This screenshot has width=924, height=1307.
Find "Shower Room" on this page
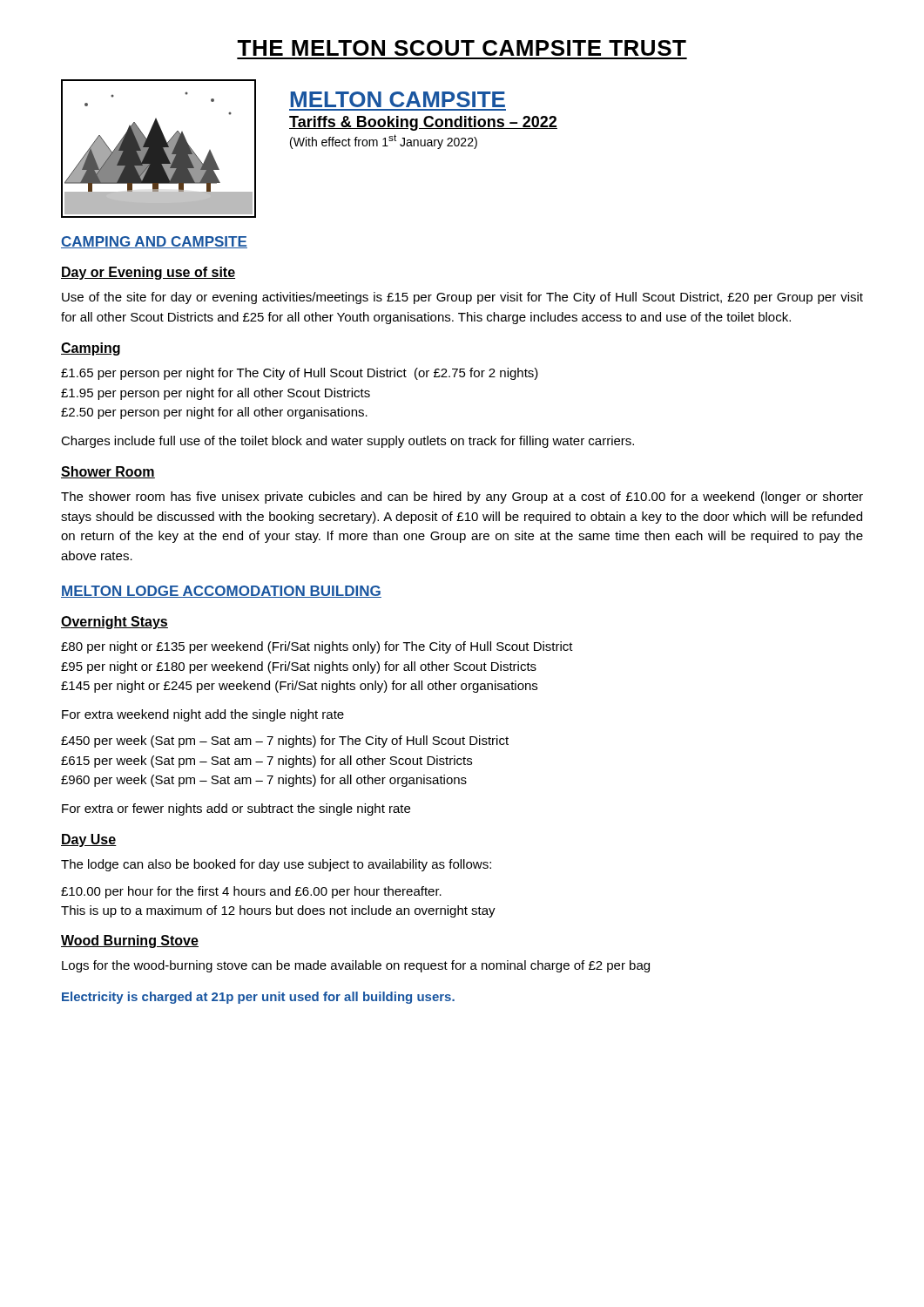tap(108, 472)
